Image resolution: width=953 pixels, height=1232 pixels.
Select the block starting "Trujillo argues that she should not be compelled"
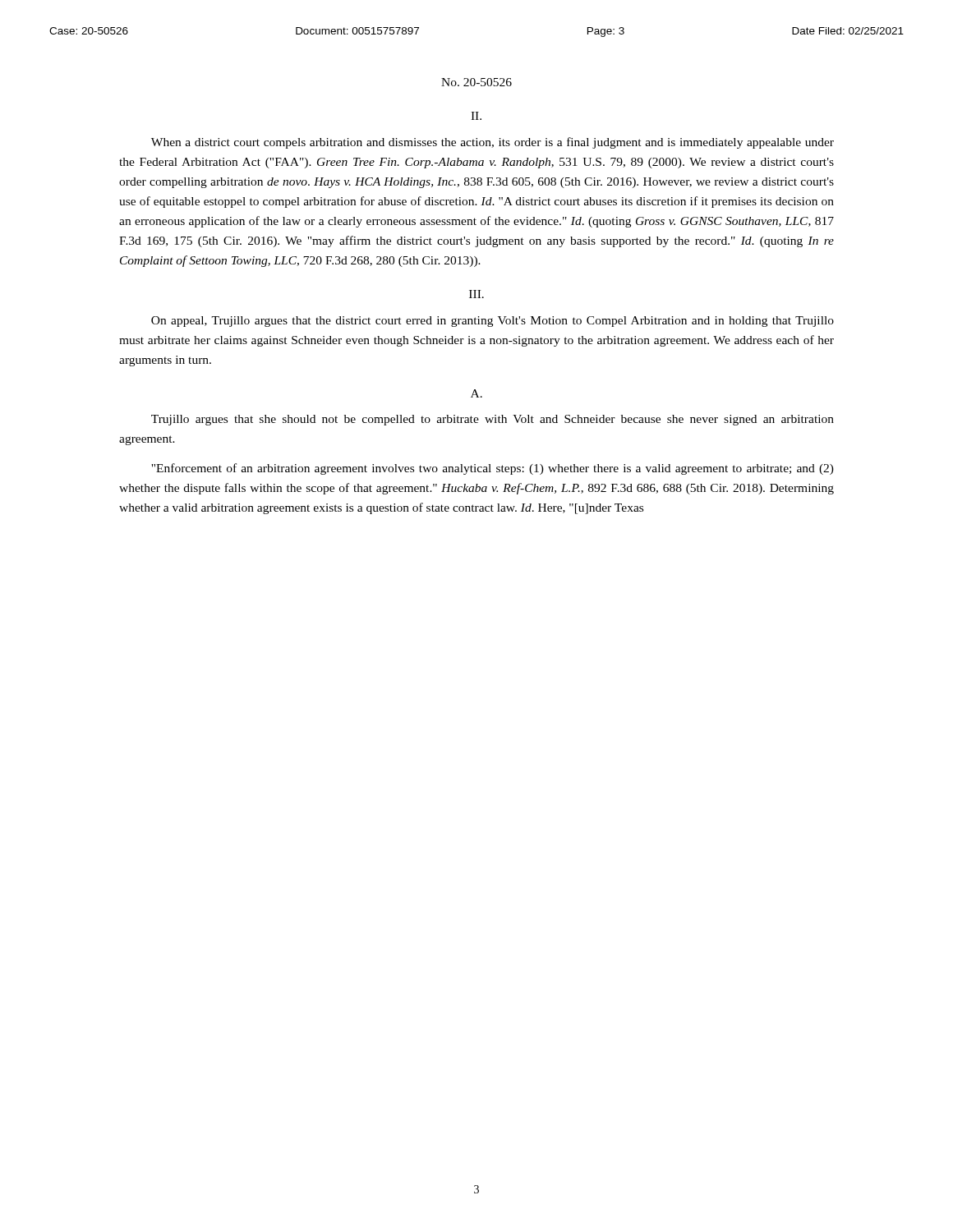[x=476, y=429]
